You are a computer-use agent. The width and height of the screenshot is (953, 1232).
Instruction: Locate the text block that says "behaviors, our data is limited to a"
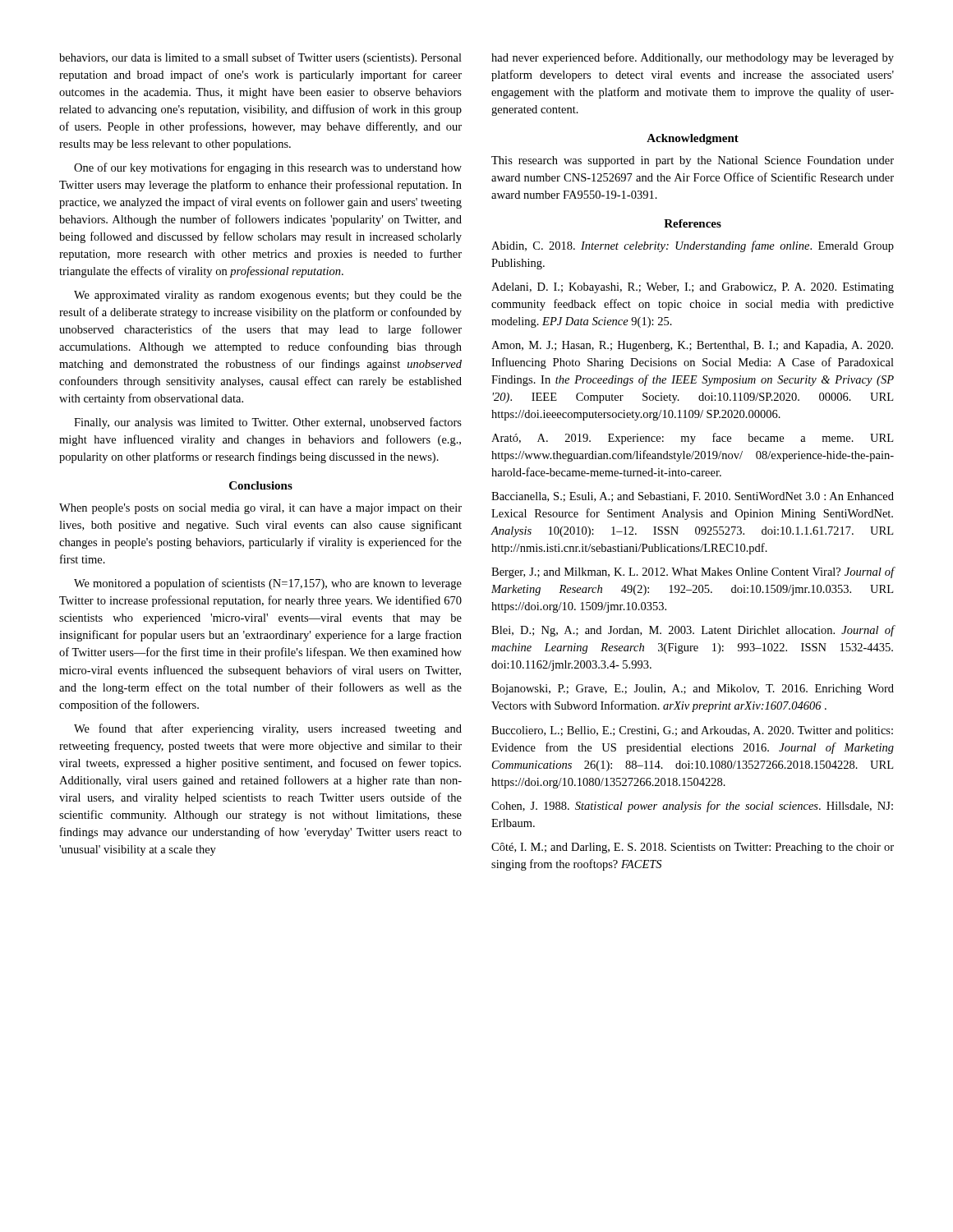(260, 101)
